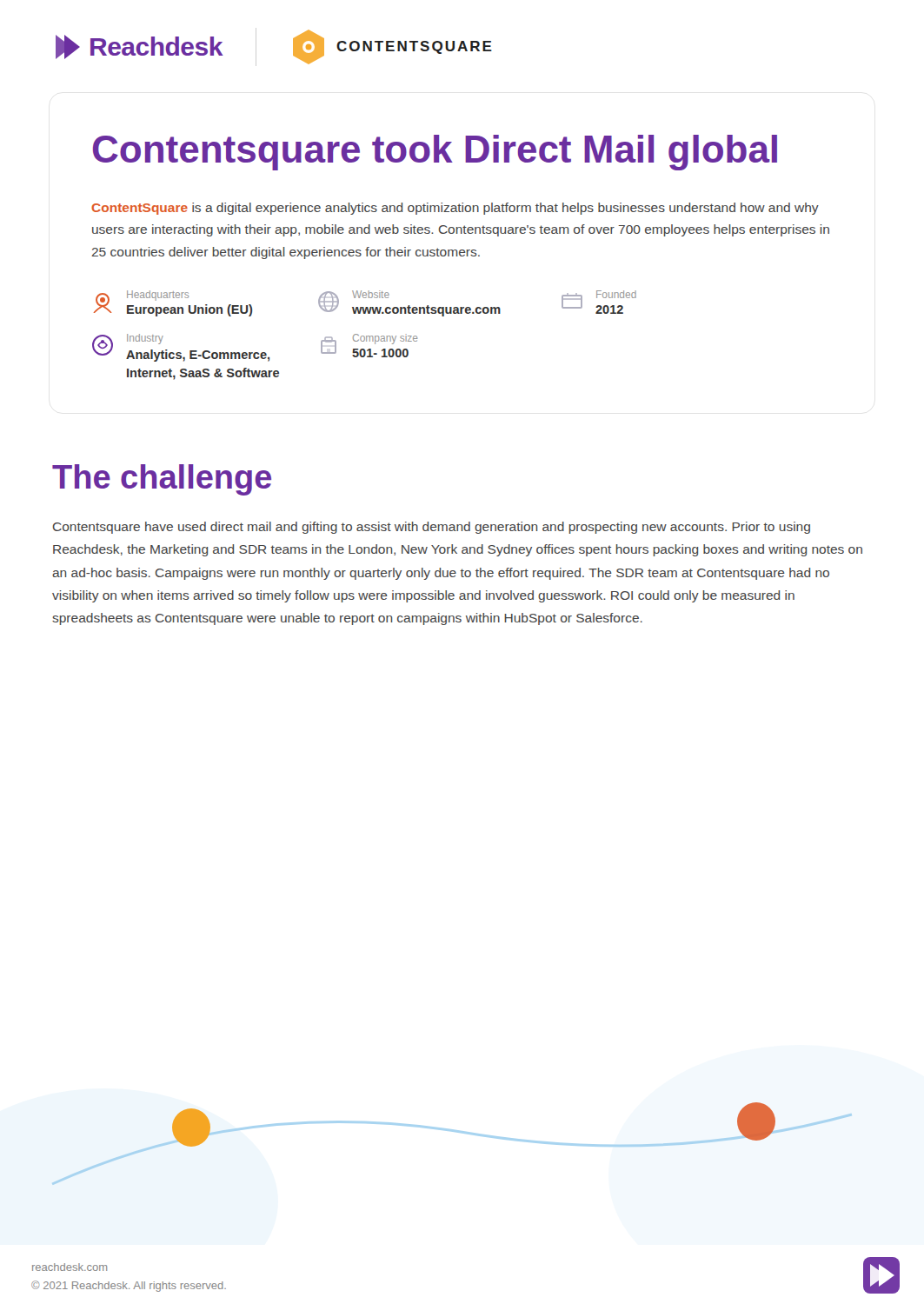Locate the text block that says "ContentSquare is a digital"

(x=461, y=229)
